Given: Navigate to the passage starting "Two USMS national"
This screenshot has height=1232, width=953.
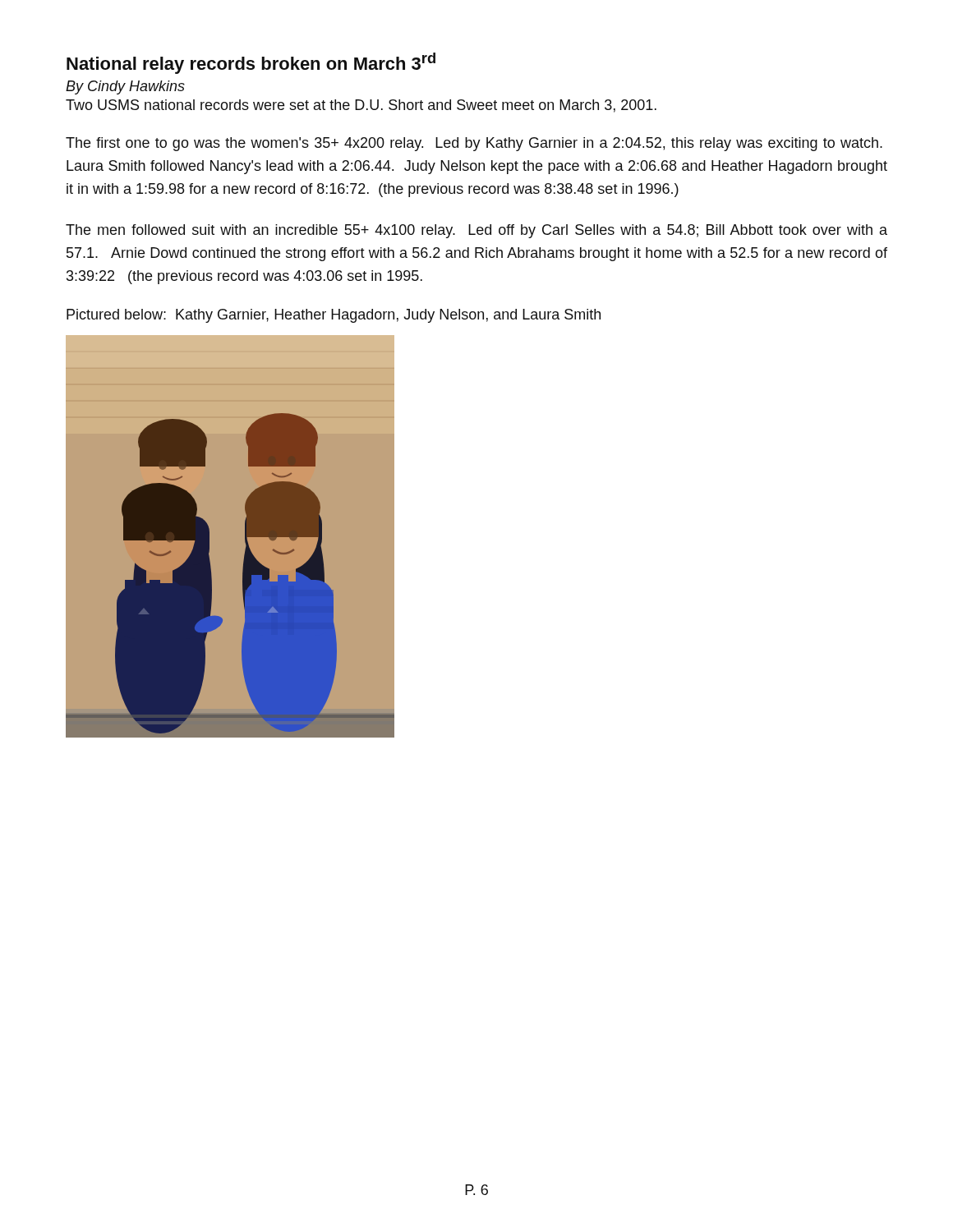Looking at the screenshot, I should [362, 105].
